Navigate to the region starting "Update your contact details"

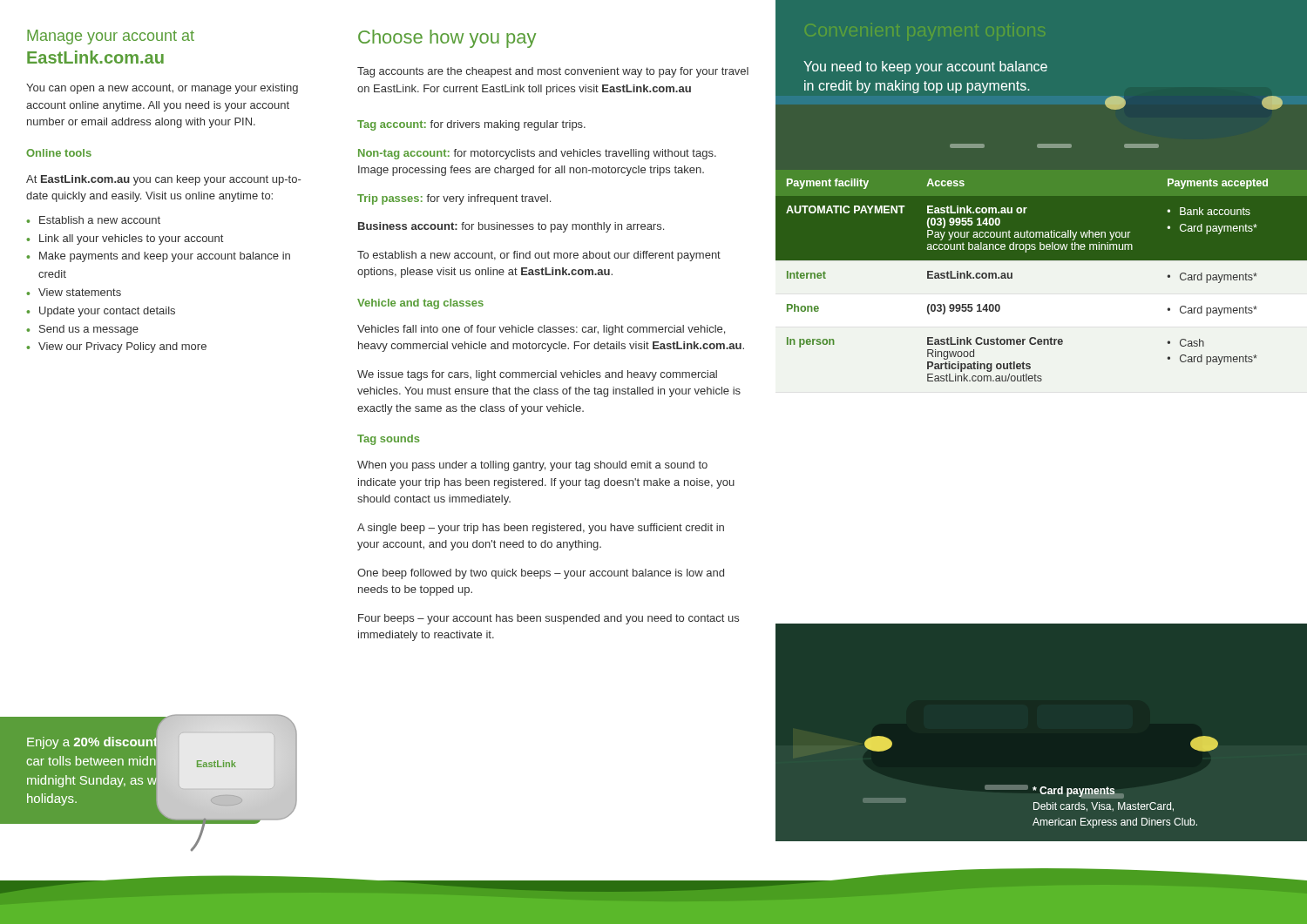166,311
